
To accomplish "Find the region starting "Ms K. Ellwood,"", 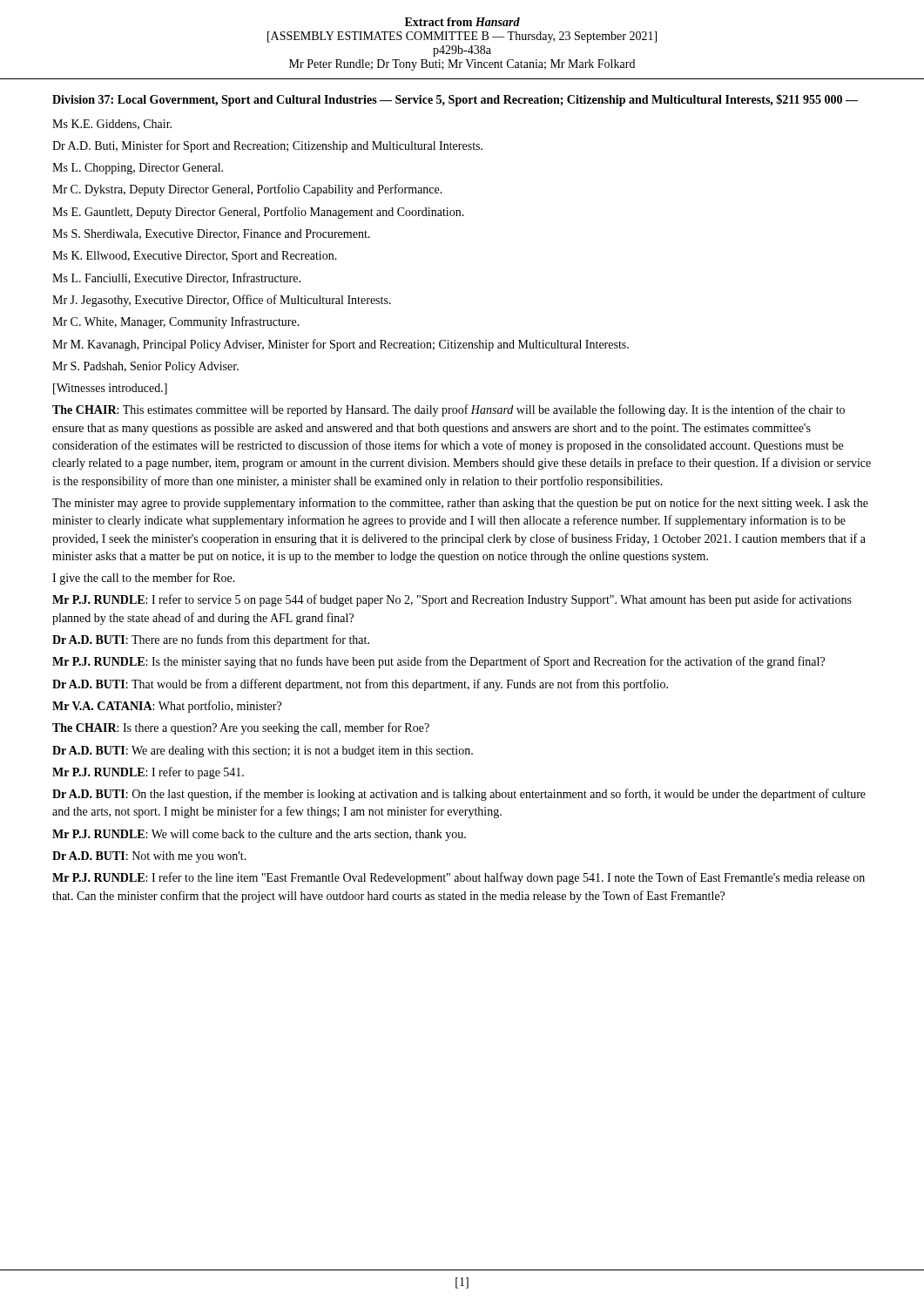I will click(195, 256).
